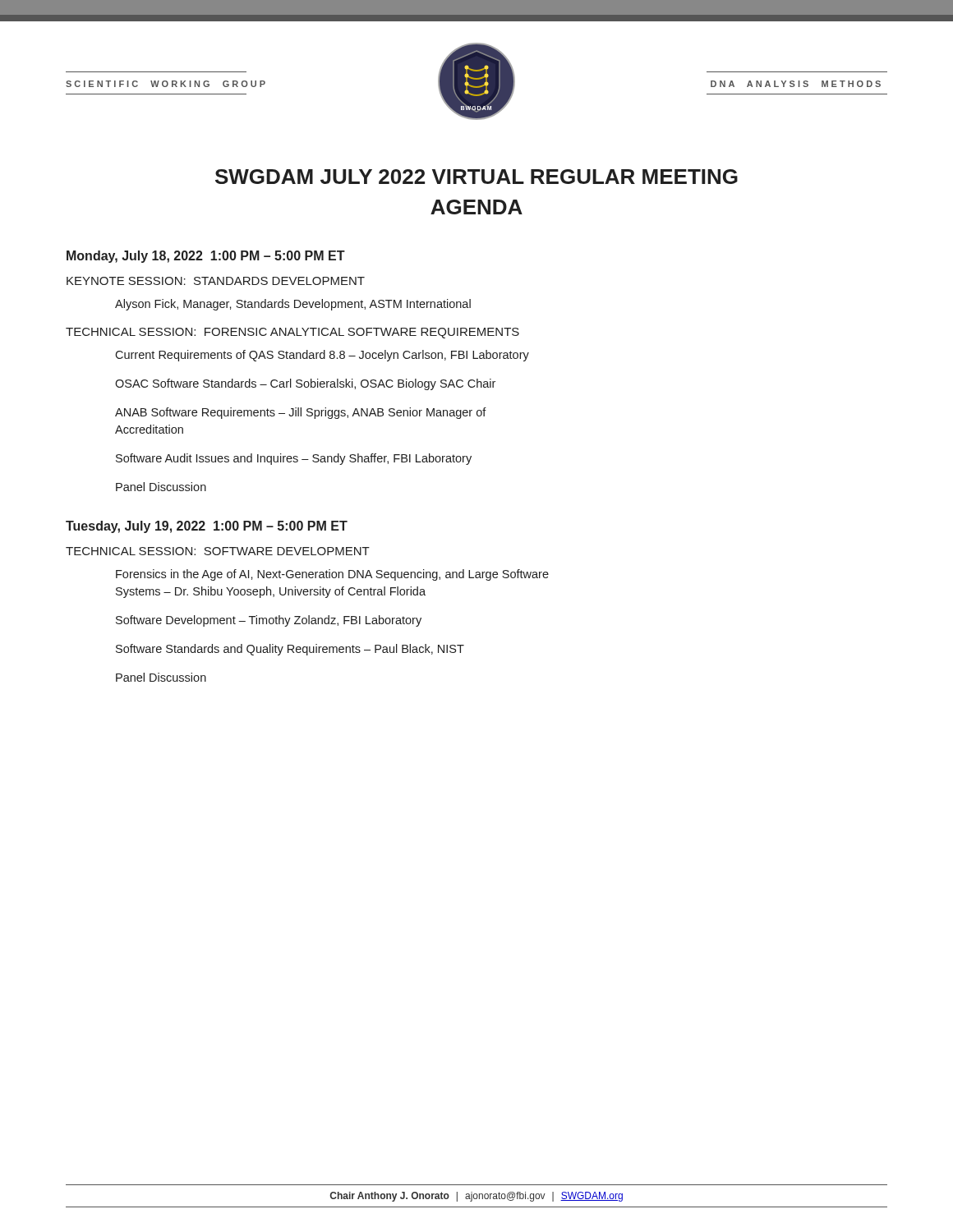Locate the text starting "TECHNICAL SESSION: FORENSIC ANALYTICAL SOFTWARE REQUIREMENTS"
The height and width of the screenshot is (1232, 953).
tap(293, 331)
